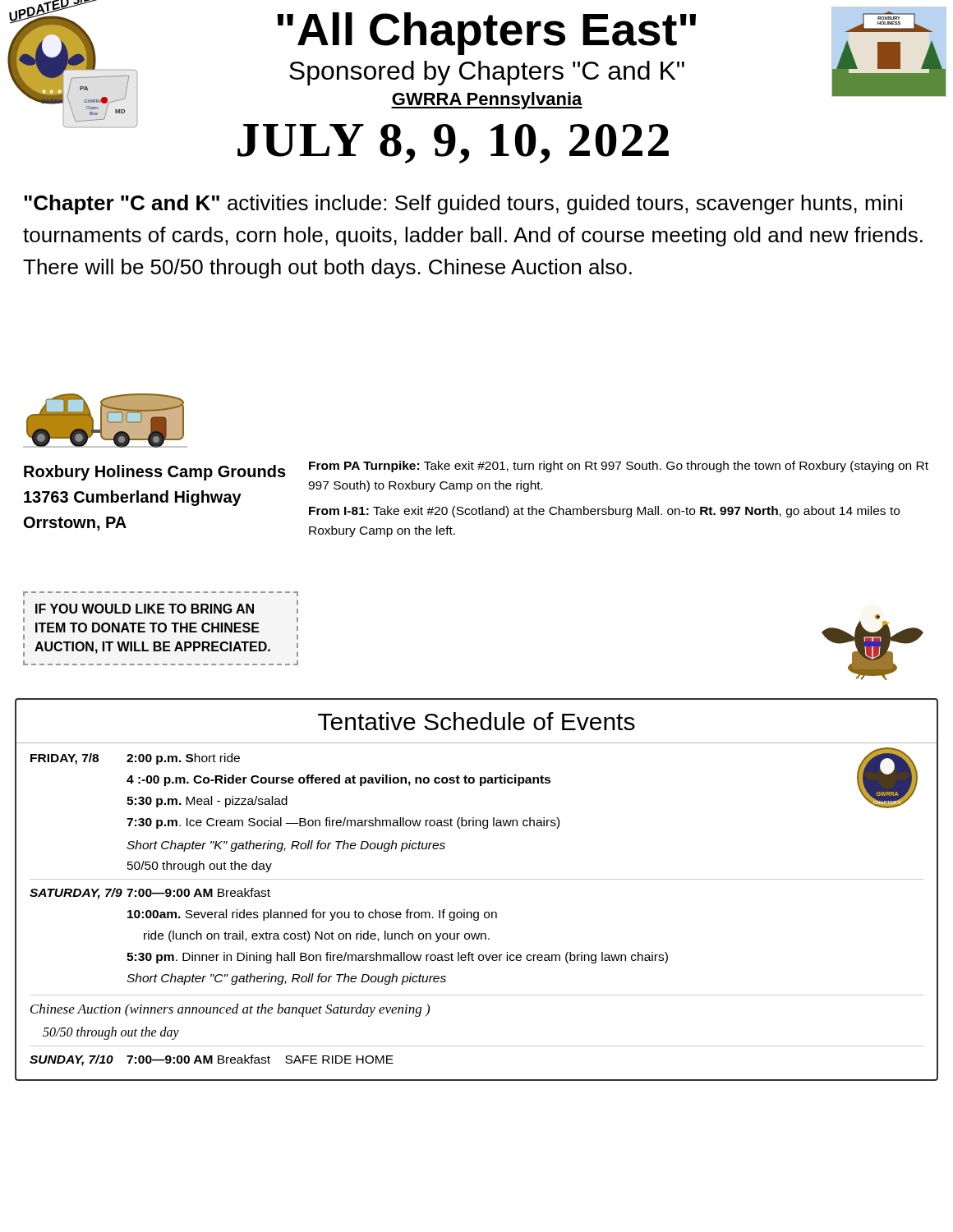Point to the element starting "SUNDAY, 7/10 7:00—9:00 AM"

212,1060
